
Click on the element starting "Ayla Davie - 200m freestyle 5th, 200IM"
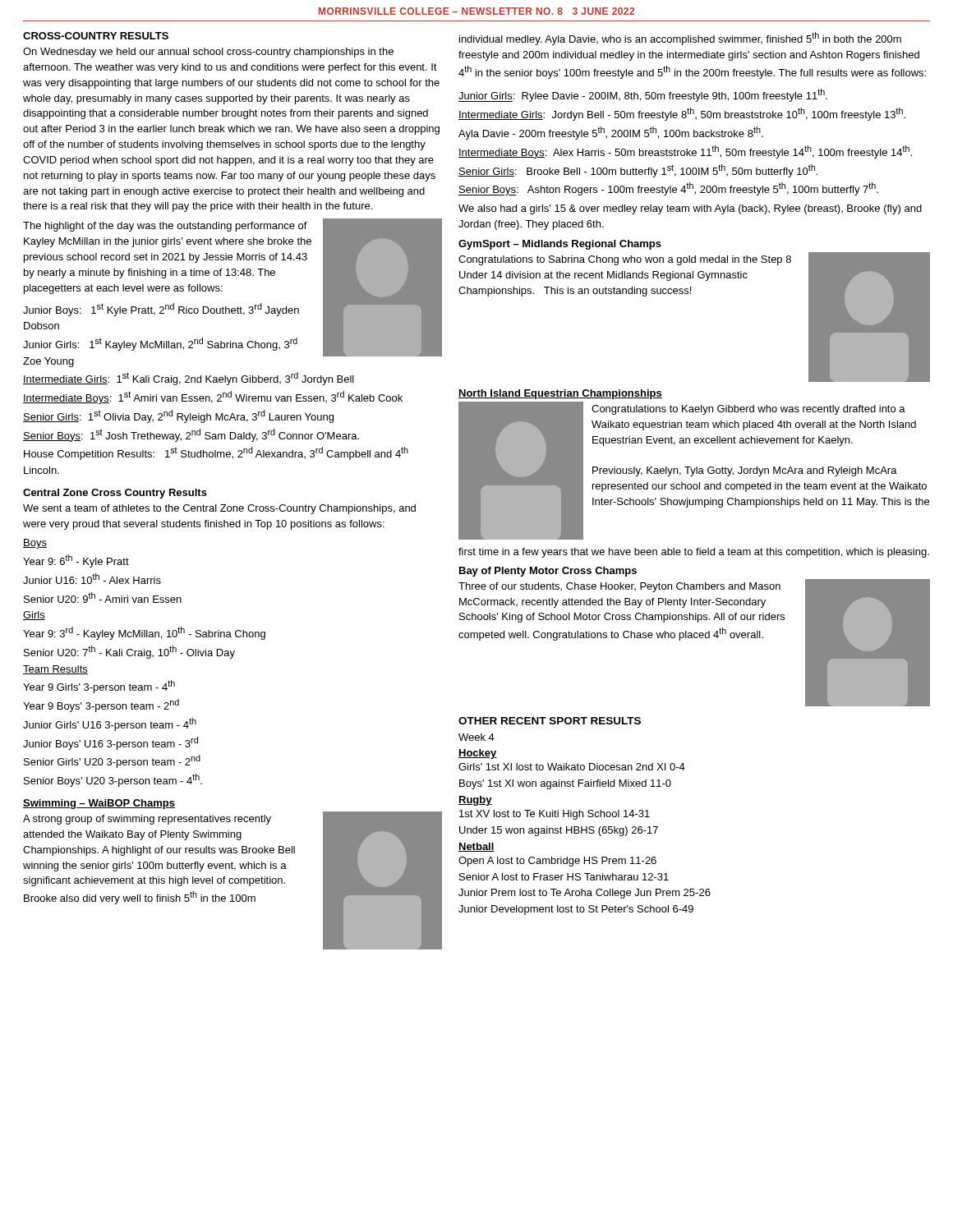pyautogui.click(x=611, y=132)
